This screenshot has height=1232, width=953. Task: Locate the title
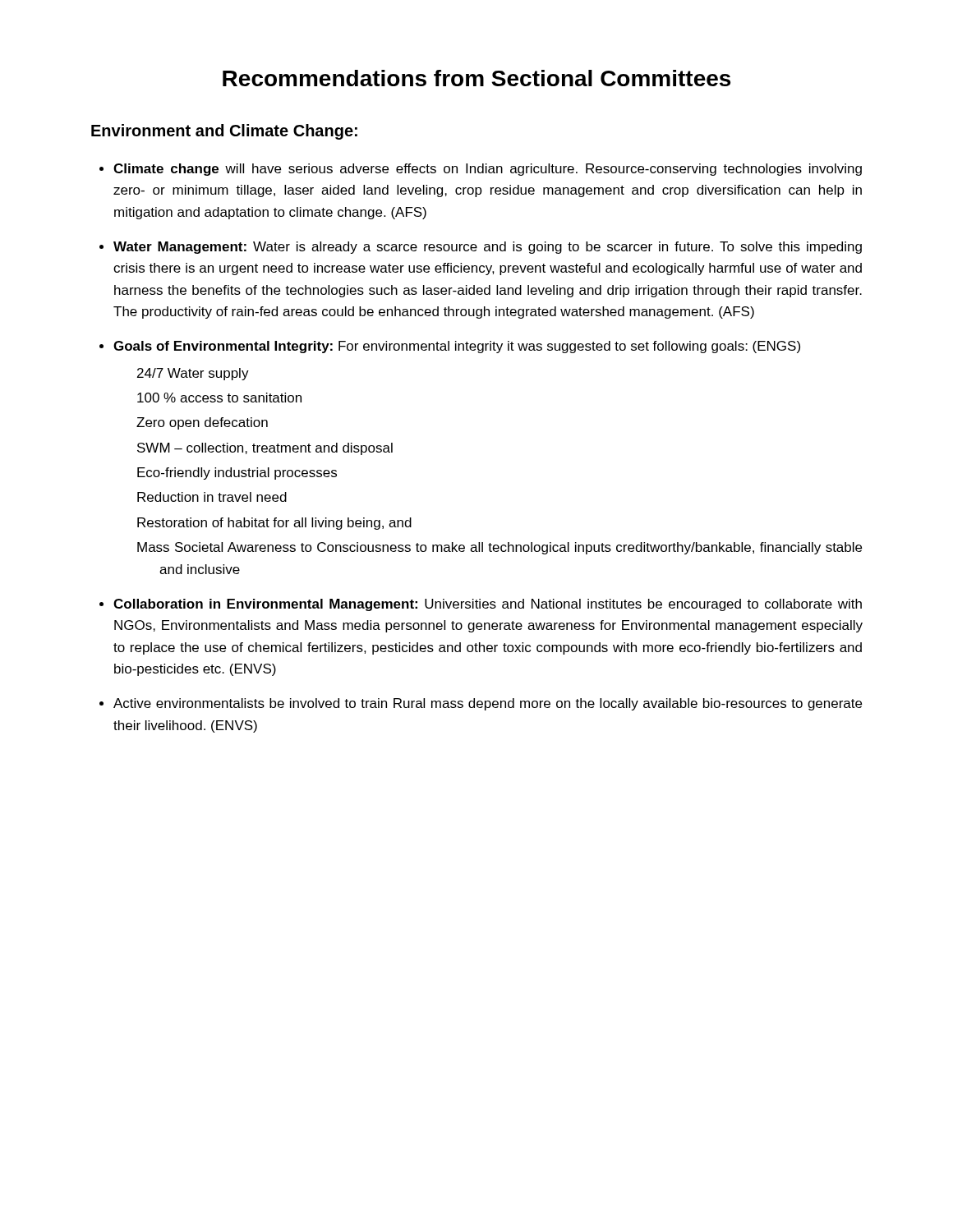476,78
